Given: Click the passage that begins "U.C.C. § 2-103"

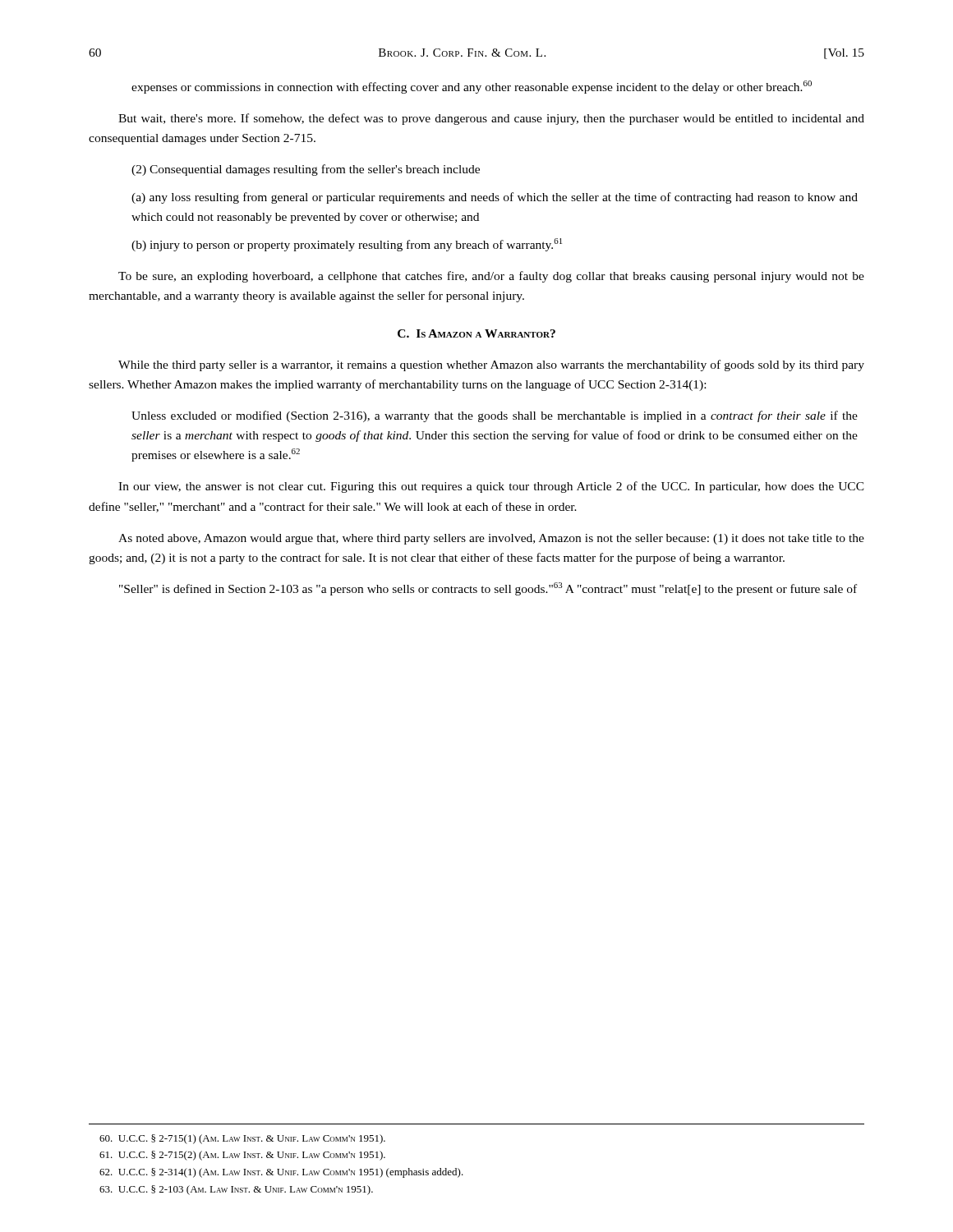Looking at the screenshot, I should 231,1189.
